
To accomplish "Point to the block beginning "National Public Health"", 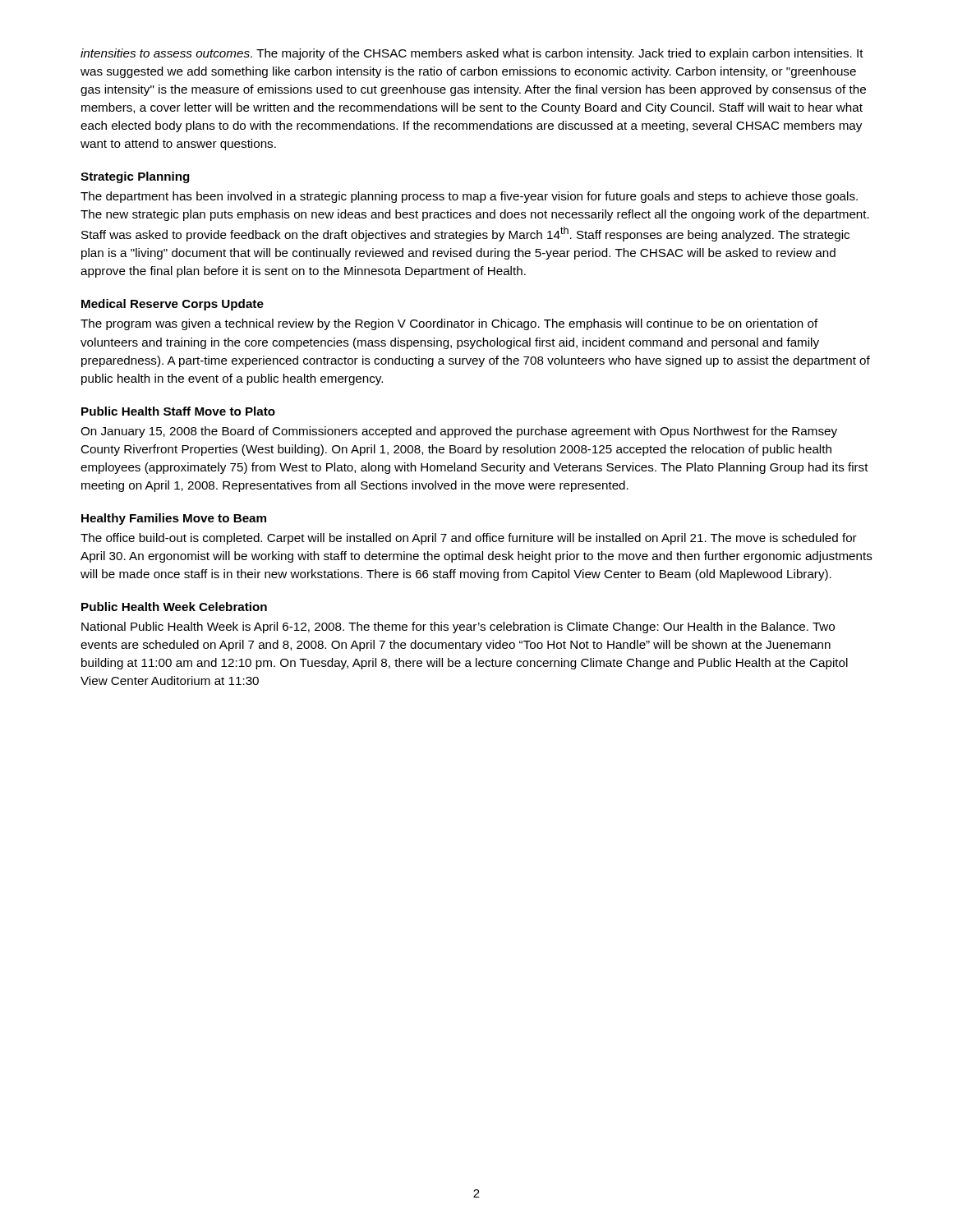I will [x=464, y=653].
